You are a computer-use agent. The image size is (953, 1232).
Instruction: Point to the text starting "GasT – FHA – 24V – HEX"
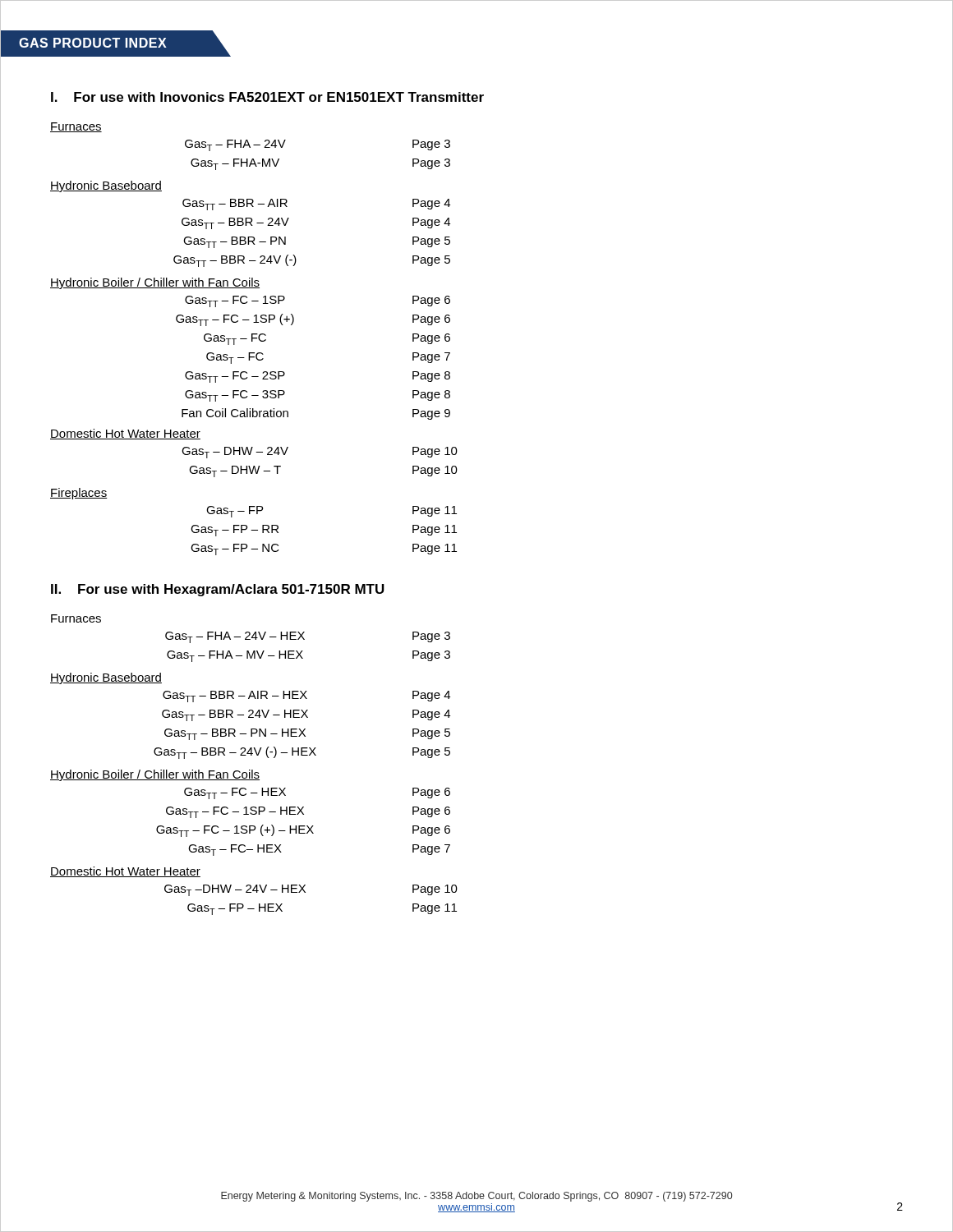tap(226, 637)
